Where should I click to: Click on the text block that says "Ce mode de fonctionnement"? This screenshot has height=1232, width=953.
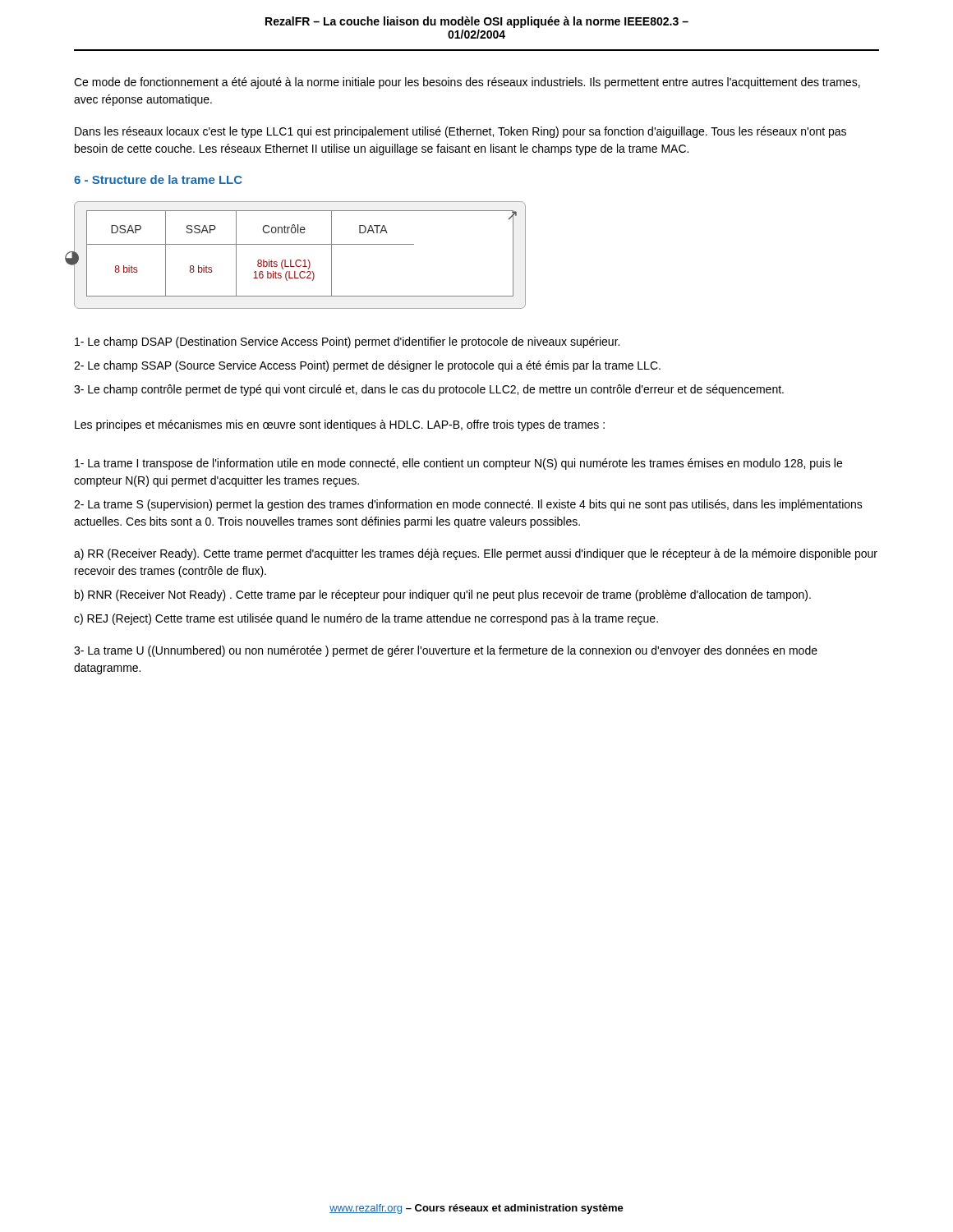pos(467,91)
